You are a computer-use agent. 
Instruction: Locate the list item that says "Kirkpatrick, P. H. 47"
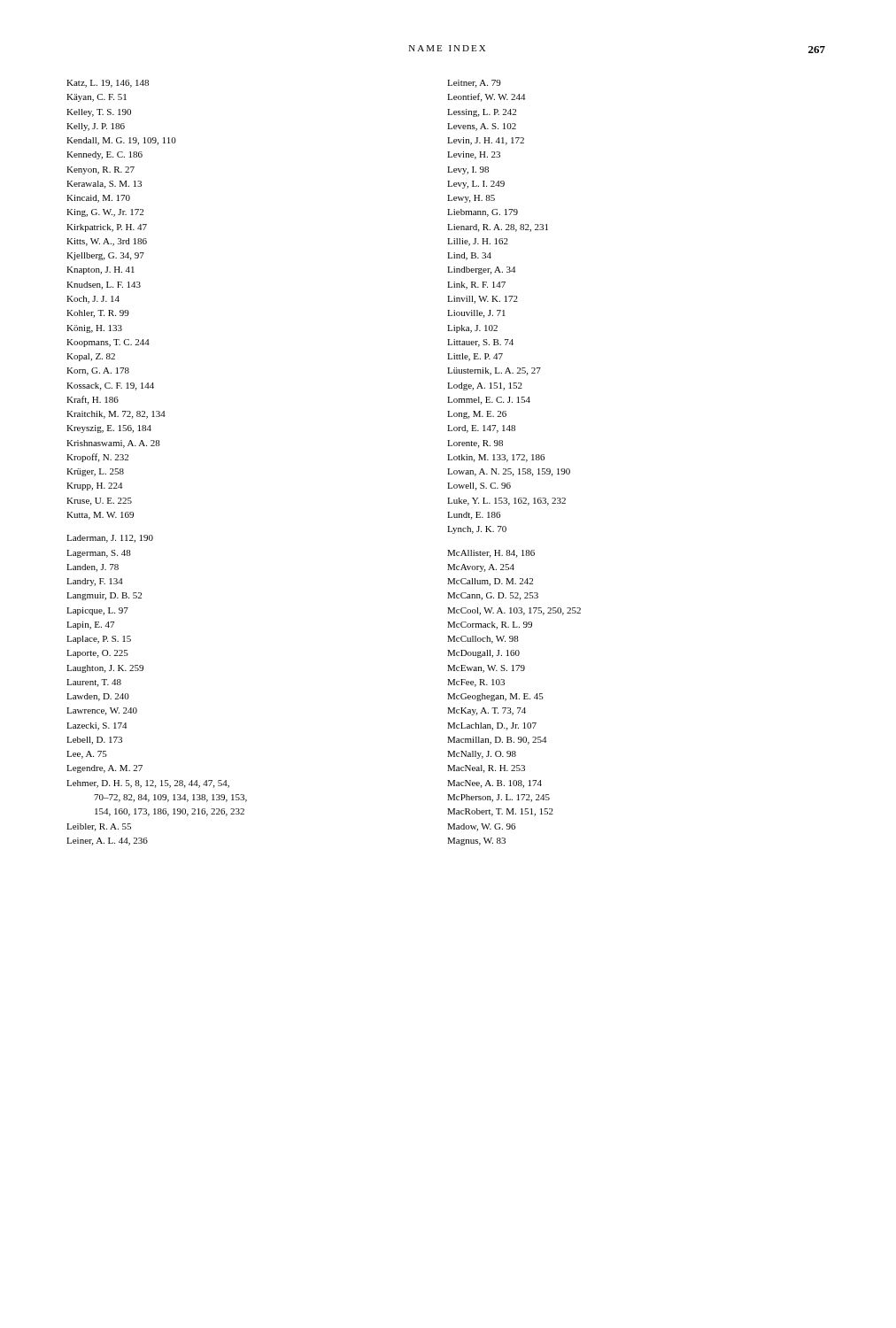coord(107,226)
